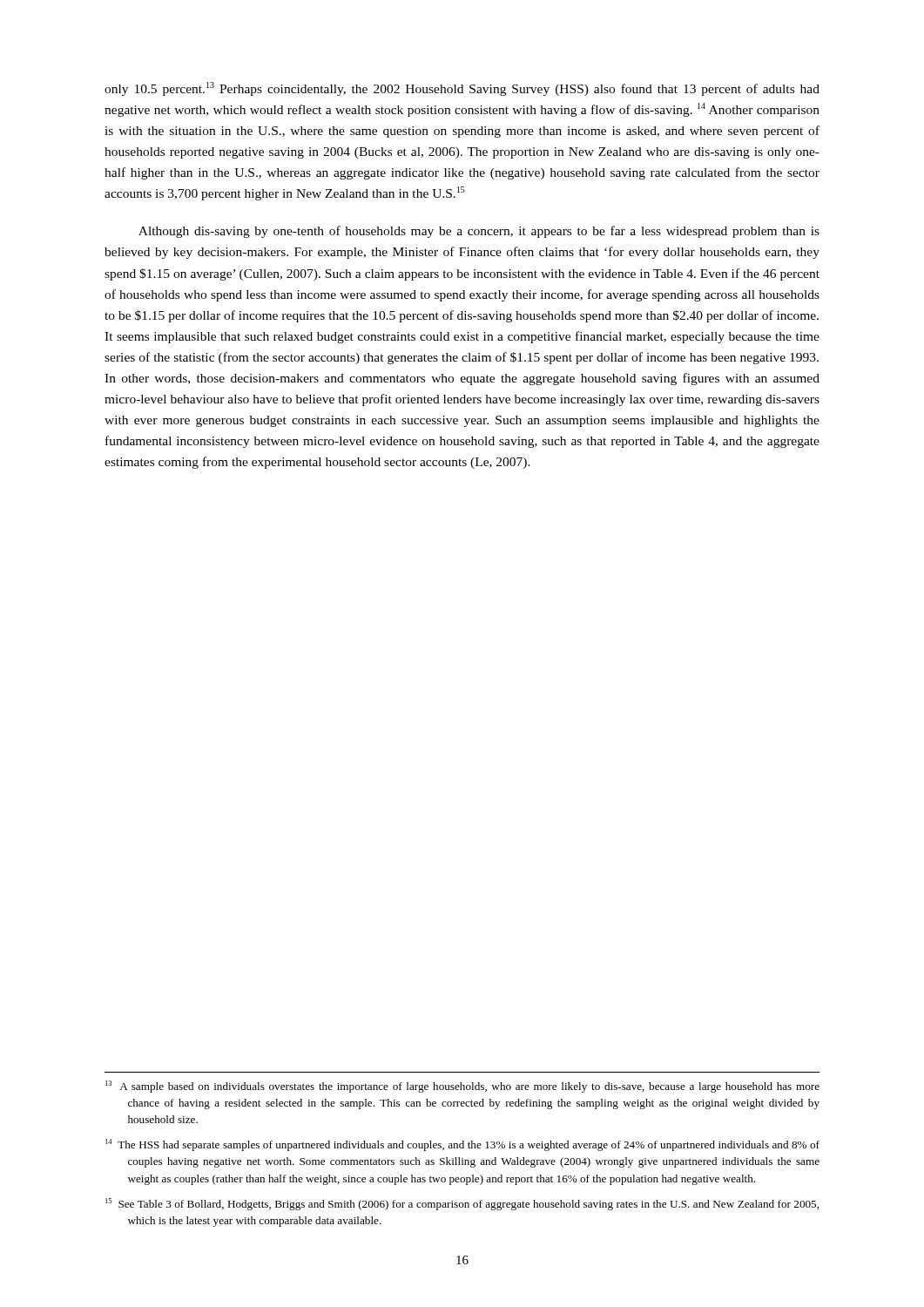Click the passage that begins "only 10.5 percent.13"
Image resolution: width=924 pixels, height=1307 pixels.
point(462,141)
